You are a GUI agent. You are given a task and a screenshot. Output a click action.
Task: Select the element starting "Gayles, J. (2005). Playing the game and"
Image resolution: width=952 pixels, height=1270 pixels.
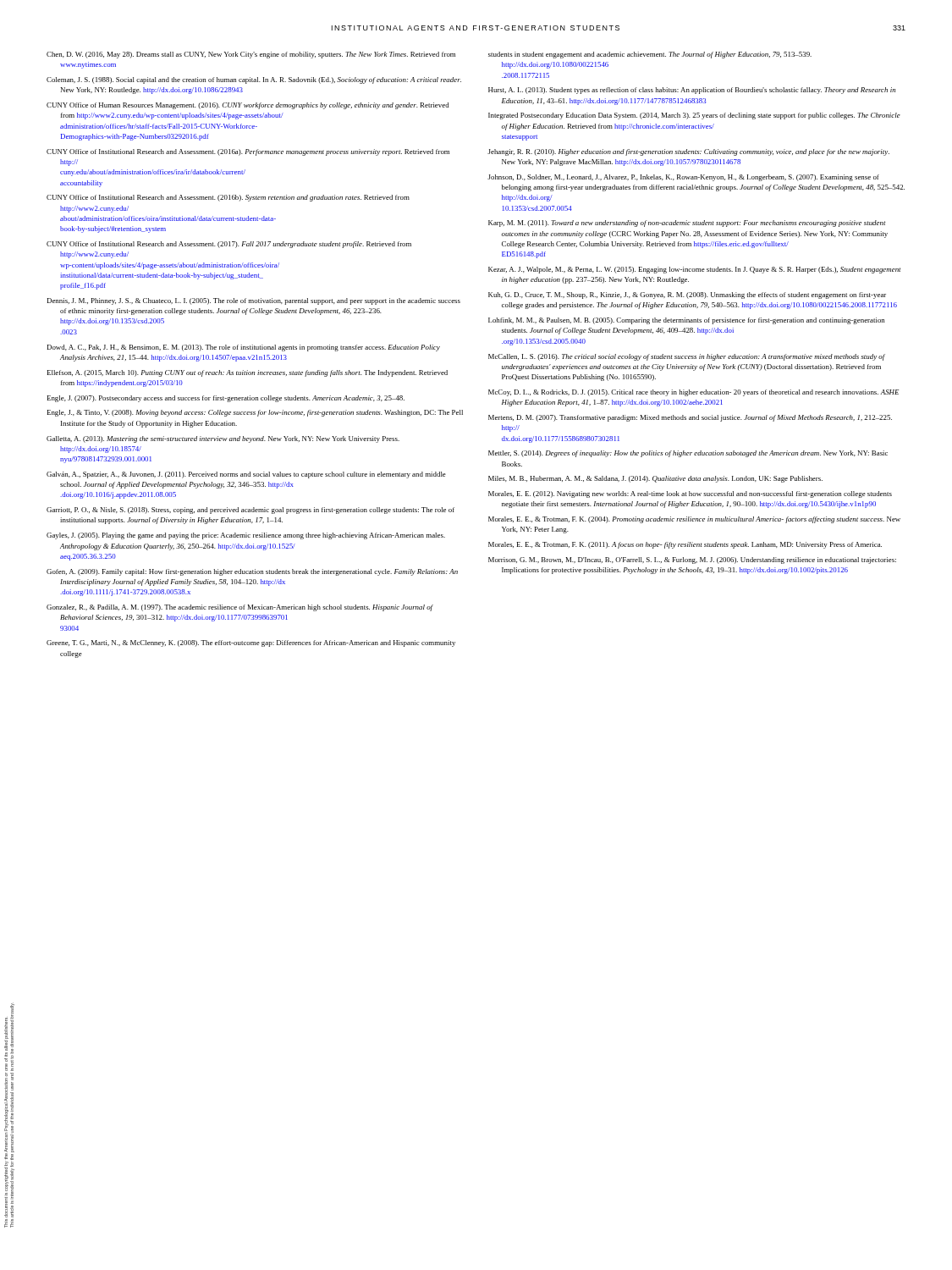[246, 546]
